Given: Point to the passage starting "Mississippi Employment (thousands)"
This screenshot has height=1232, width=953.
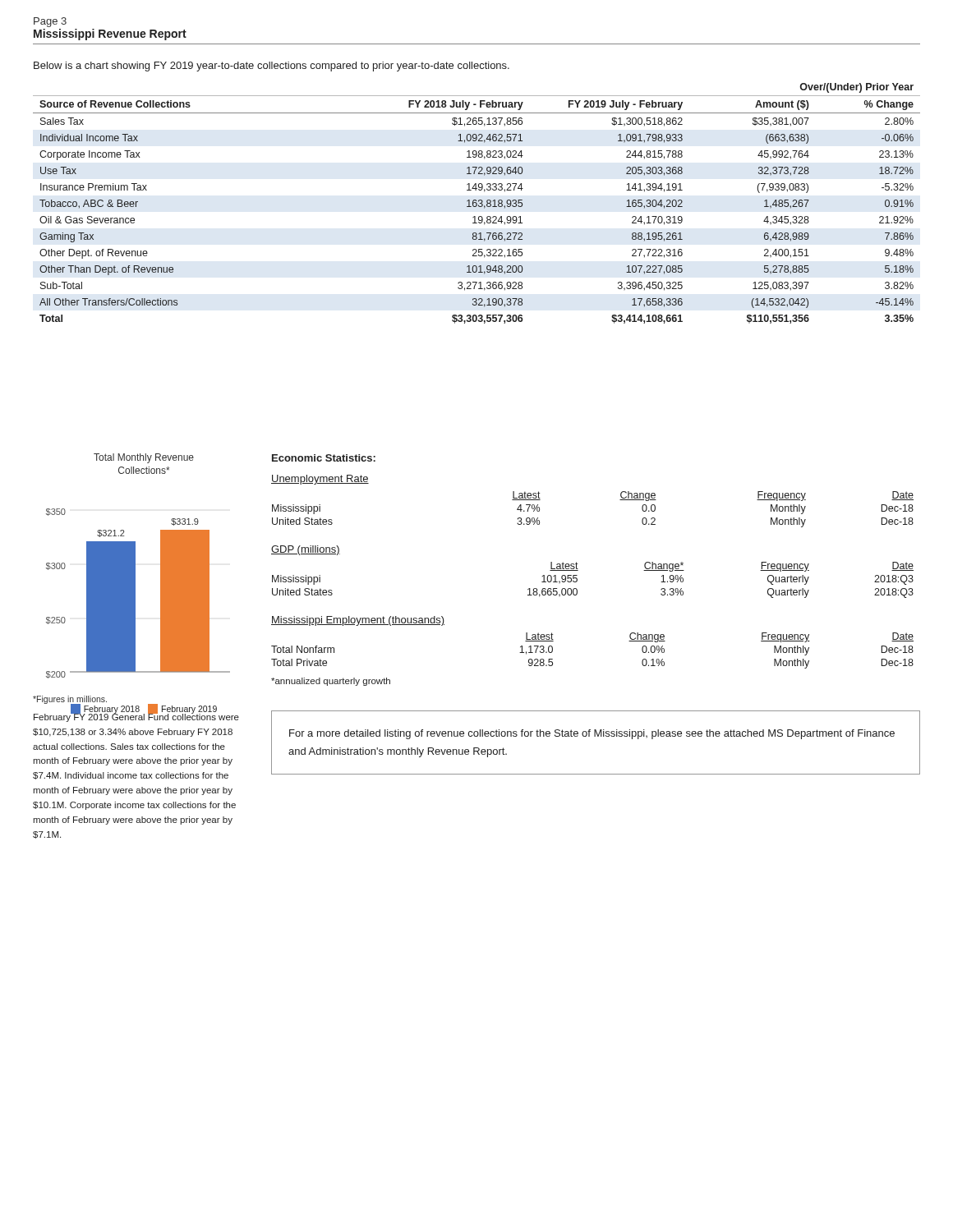Looking at the screenshot, I should pos(358,620).
